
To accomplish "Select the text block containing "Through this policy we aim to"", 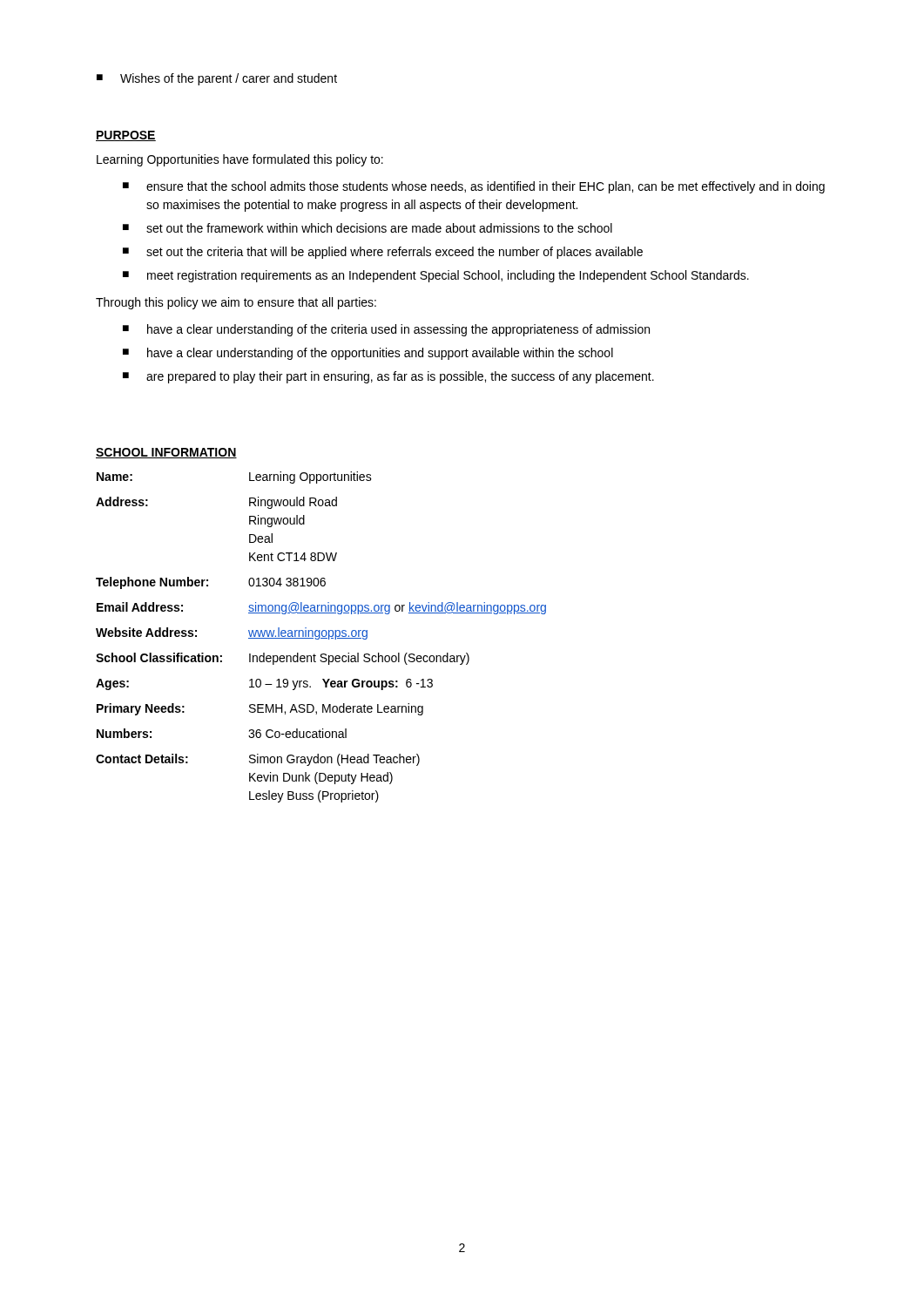I will click(x=236, y=302).
